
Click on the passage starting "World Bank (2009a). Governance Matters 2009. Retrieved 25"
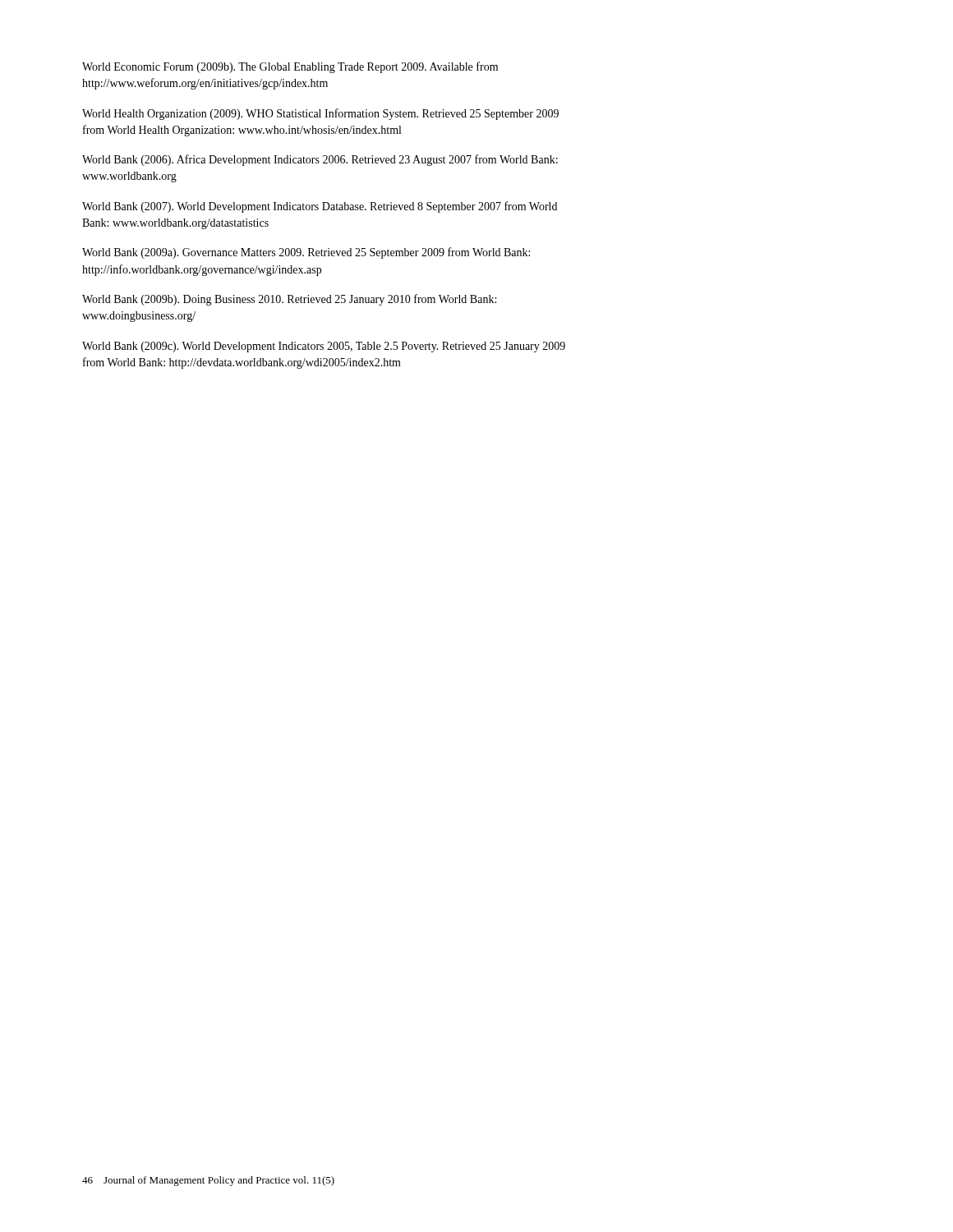tap(307, 261)
